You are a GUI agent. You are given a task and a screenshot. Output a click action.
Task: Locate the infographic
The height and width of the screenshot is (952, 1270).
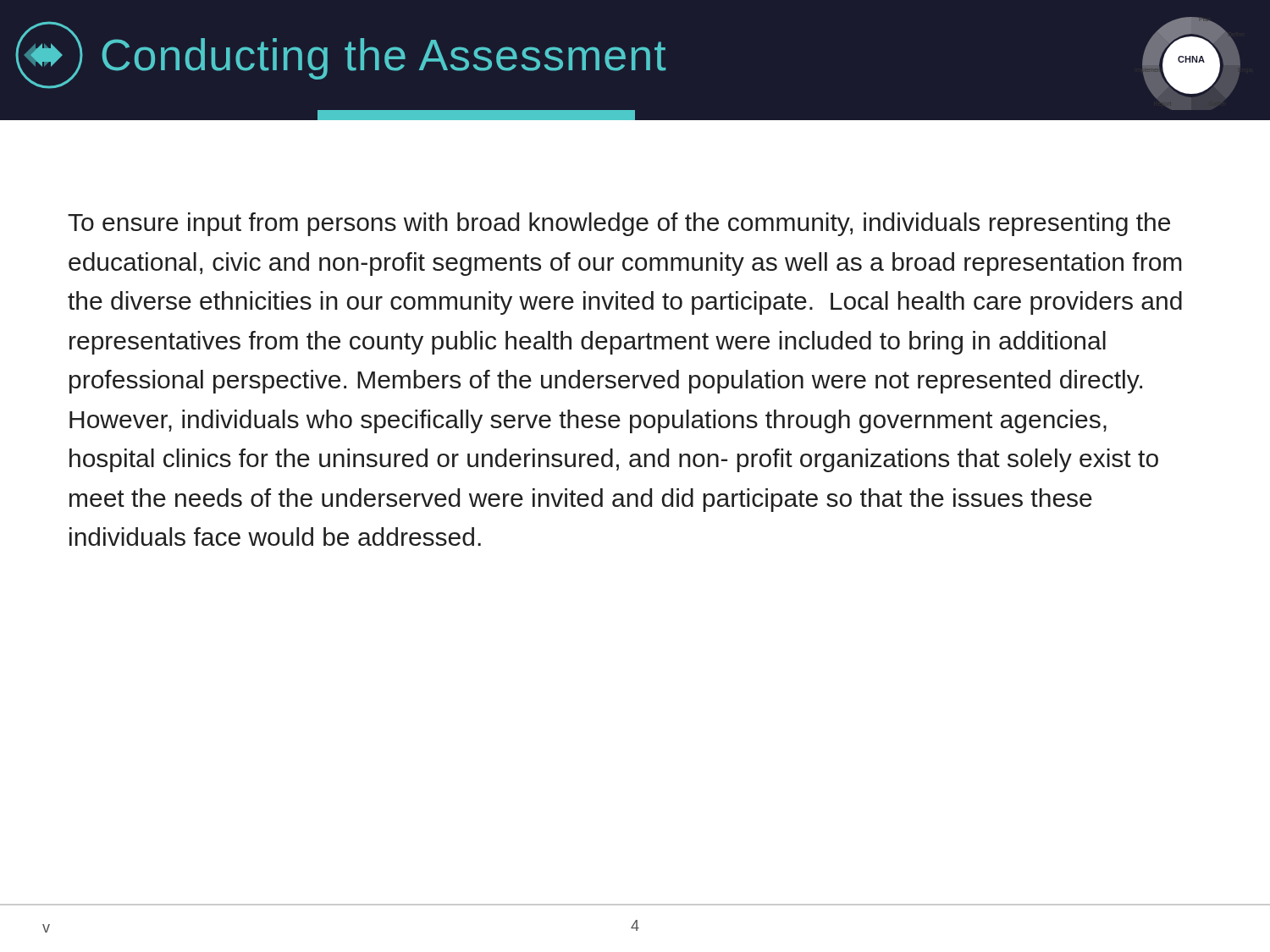coord(1192,61)
